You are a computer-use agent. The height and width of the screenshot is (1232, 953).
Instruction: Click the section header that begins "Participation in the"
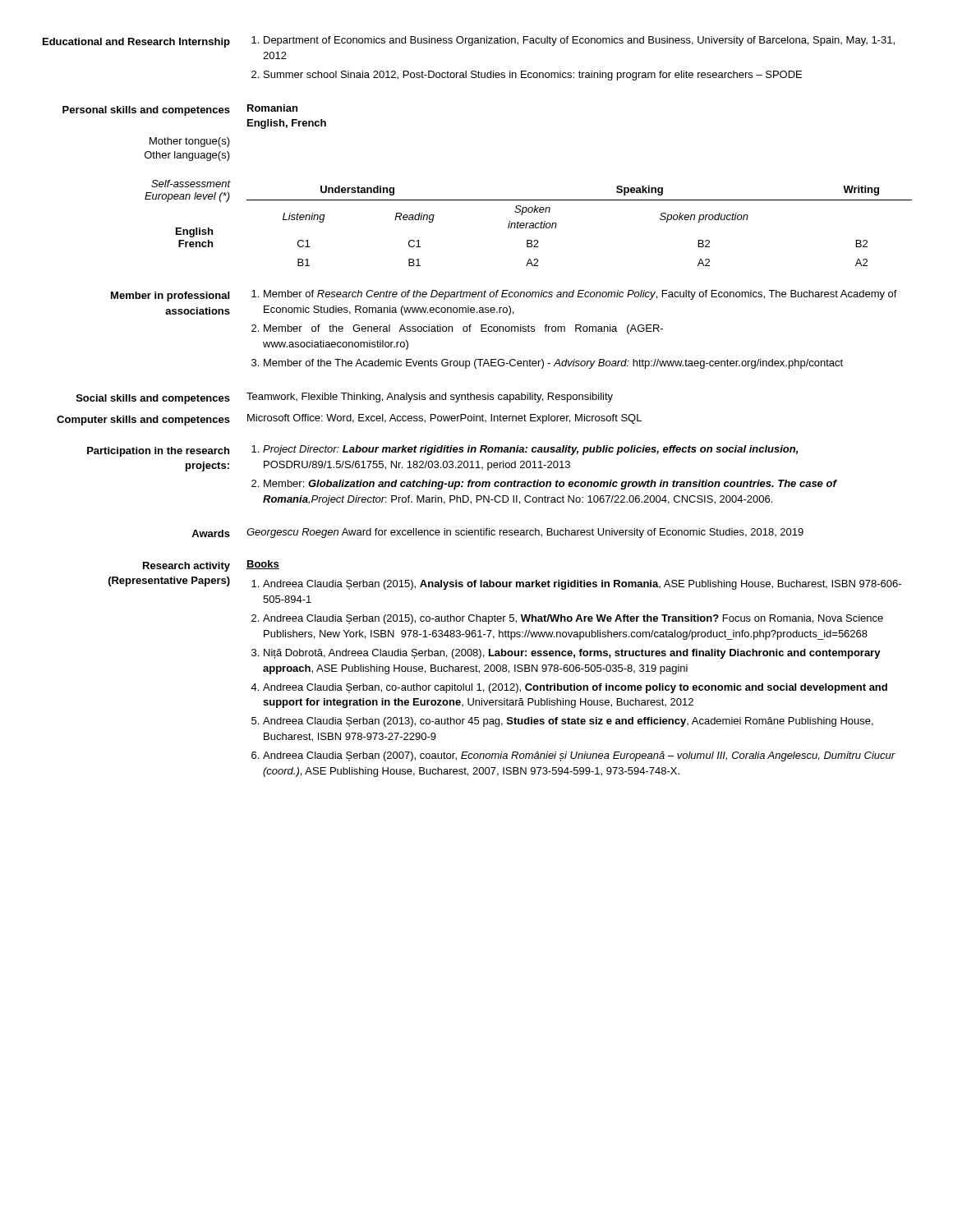tap(158, 458)
